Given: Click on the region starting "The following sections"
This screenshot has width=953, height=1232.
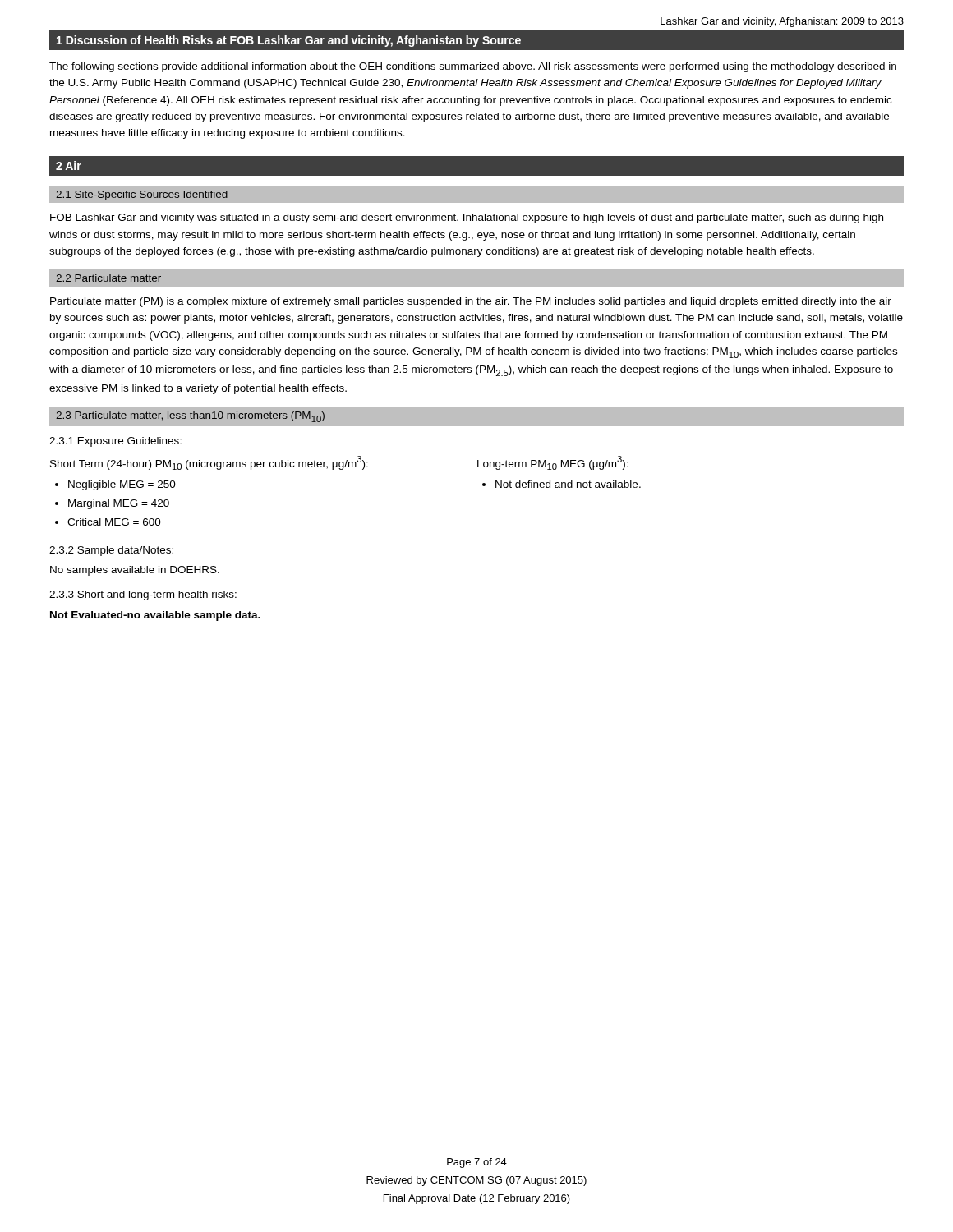Looking at the screenshot, I should coord(473,99).
